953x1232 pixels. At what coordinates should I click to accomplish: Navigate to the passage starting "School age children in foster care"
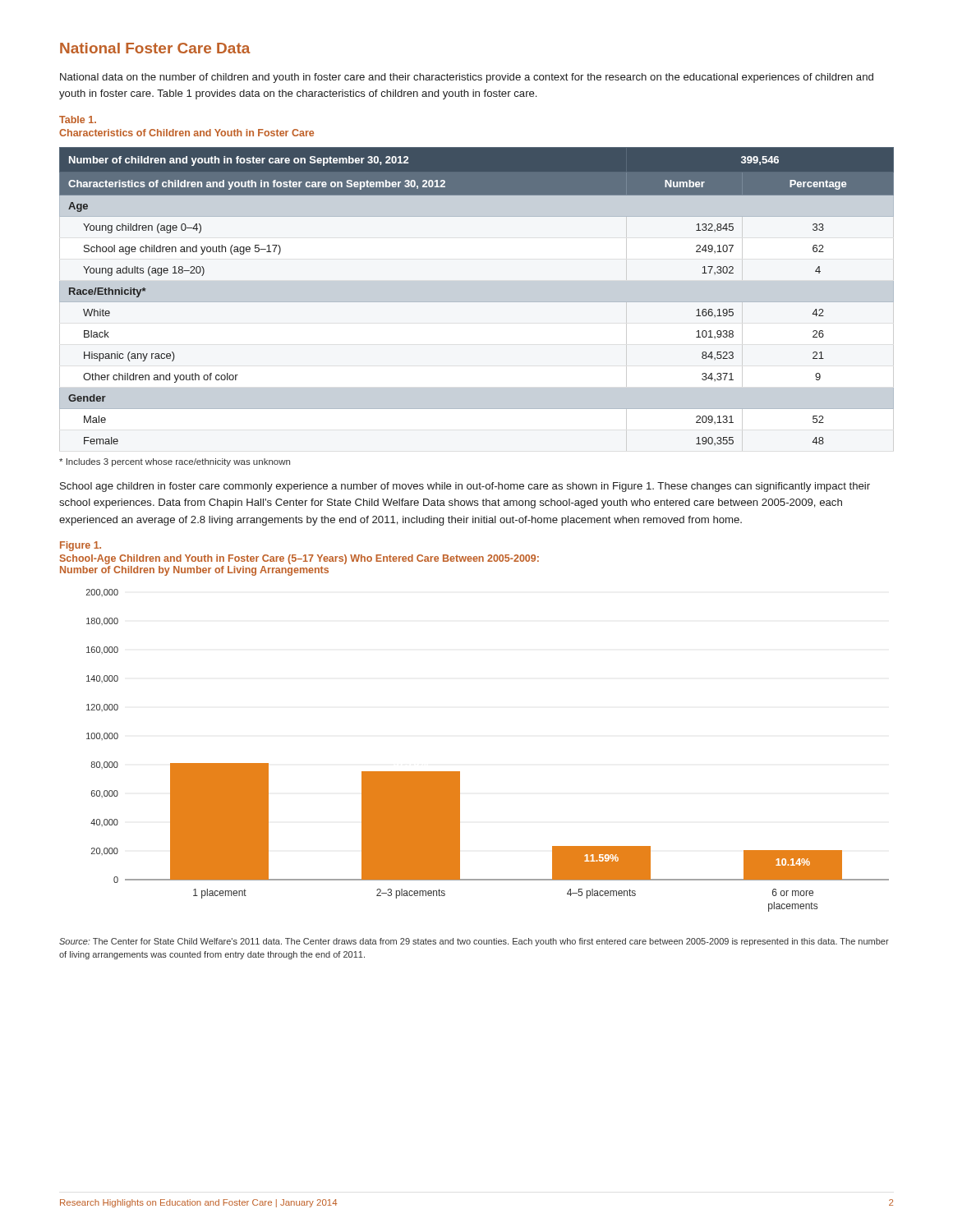click(465, 503)
